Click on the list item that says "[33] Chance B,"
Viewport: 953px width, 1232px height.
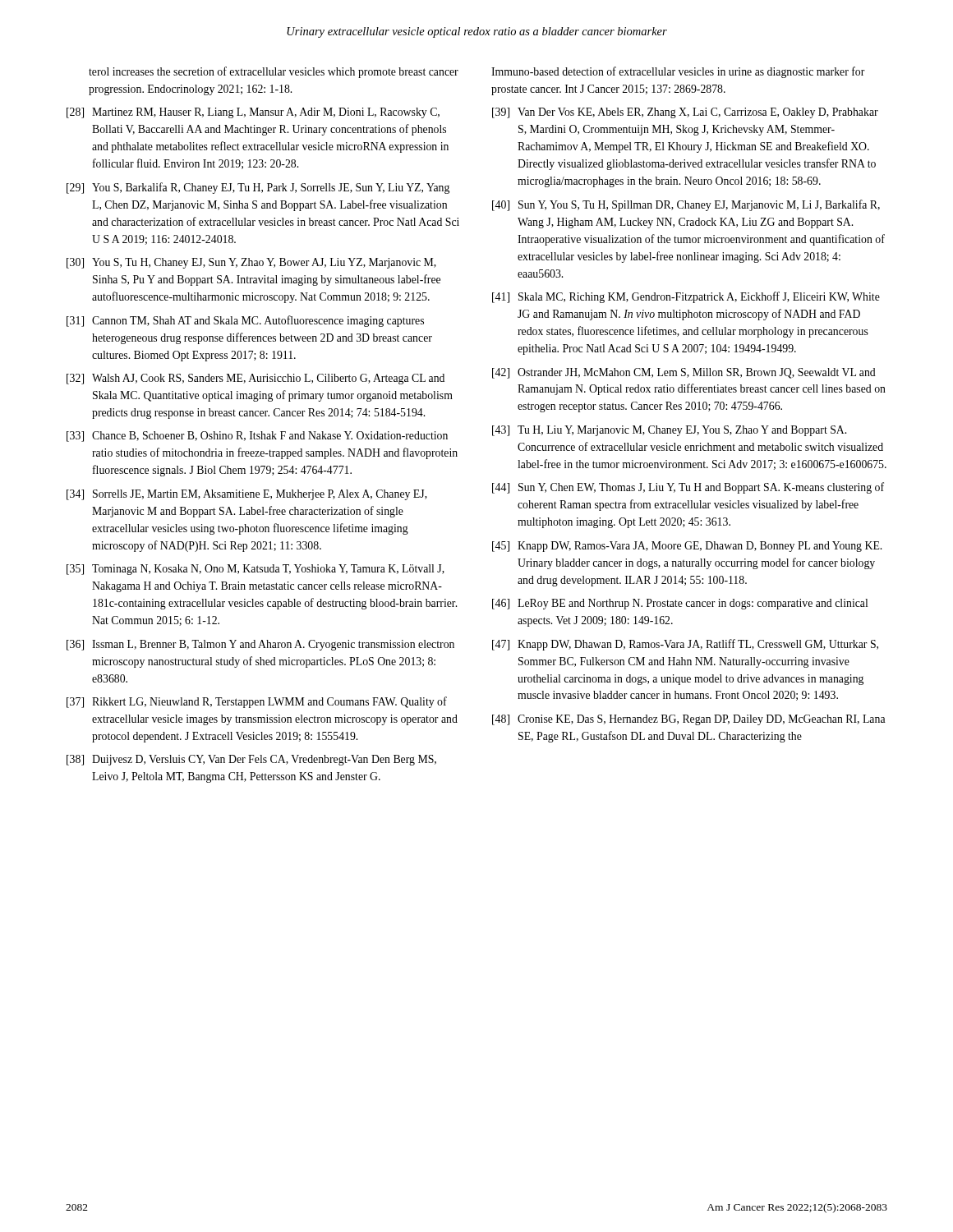(264, 454)
